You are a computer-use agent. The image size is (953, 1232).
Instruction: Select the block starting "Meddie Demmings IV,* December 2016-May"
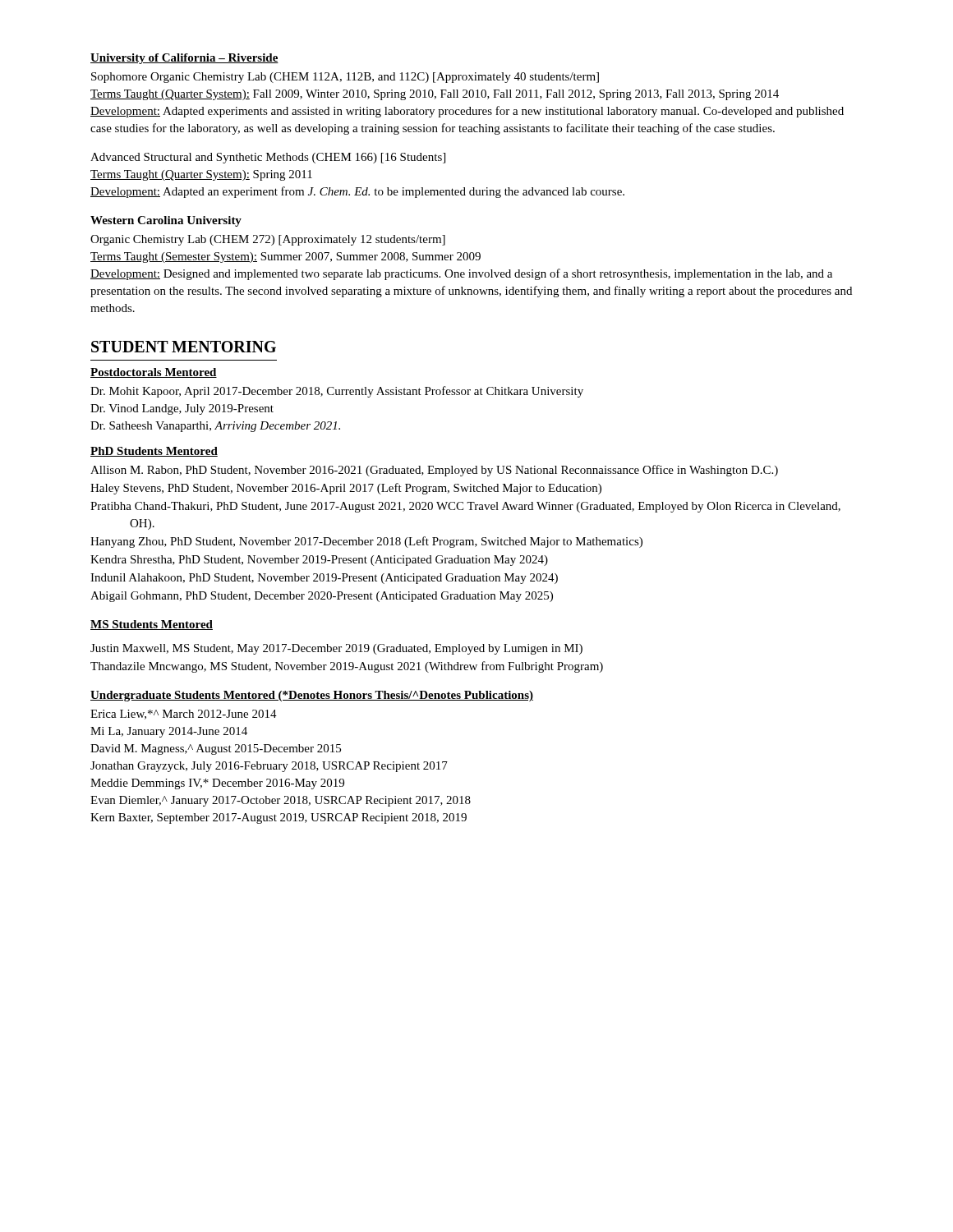[217, 784]
